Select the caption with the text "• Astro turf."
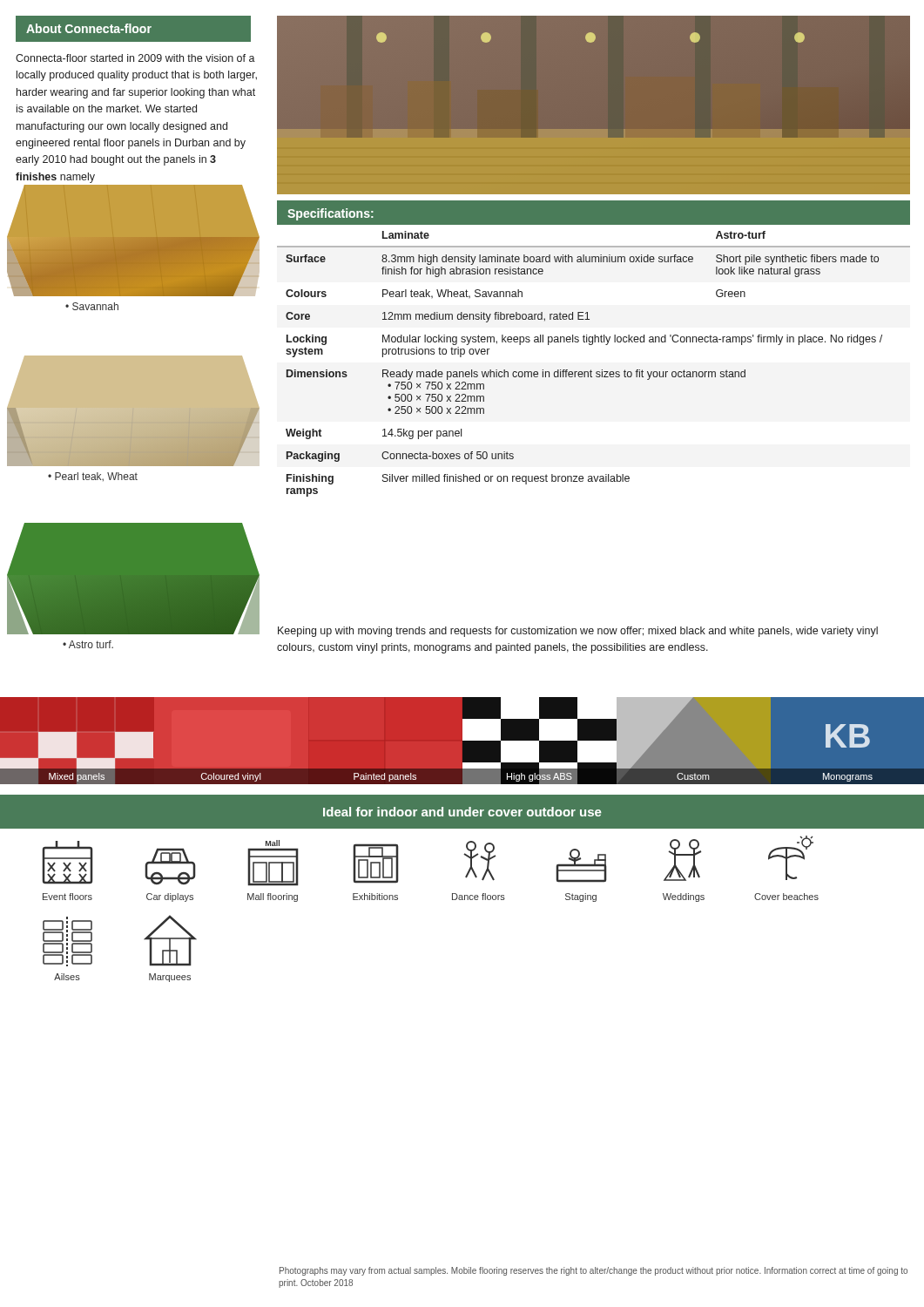This screenshot has width=924, height=1307. point(88,645)
